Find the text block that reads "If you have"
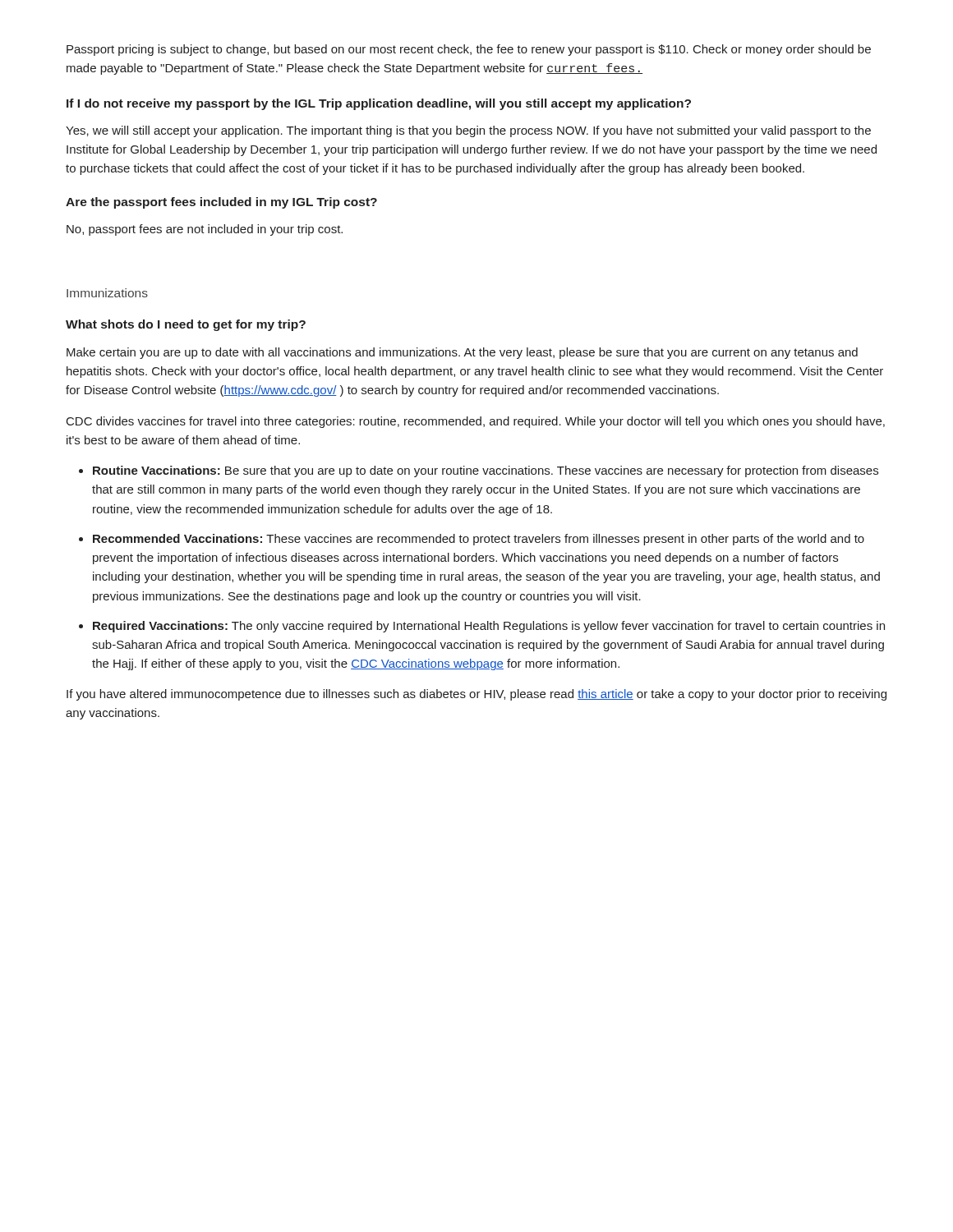The width and height of the screenshot is (953, 1232). (476, 703)
